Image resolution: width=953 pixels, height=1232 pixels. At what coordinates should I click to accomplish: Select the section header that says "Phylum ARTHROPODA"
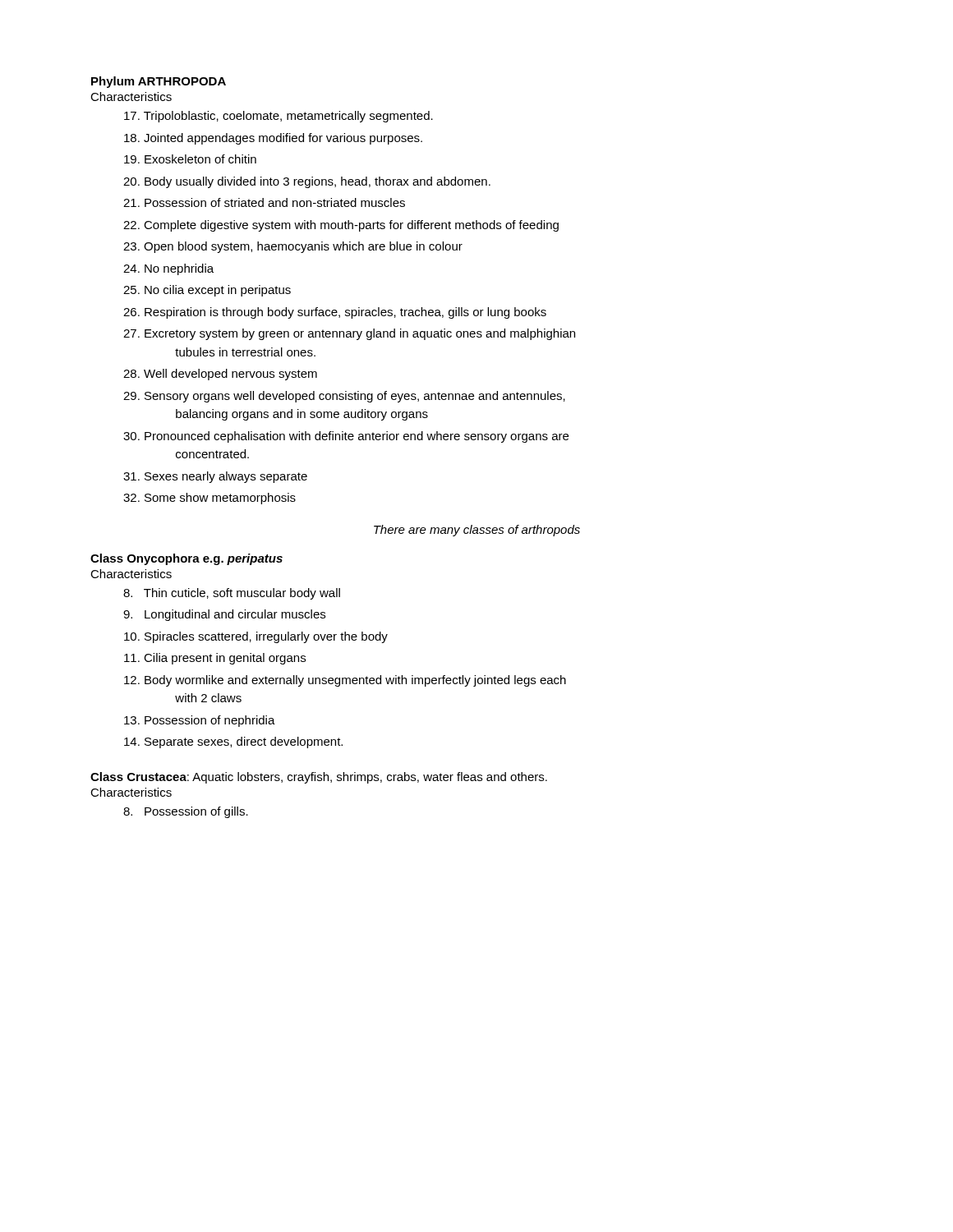(158, 81)
